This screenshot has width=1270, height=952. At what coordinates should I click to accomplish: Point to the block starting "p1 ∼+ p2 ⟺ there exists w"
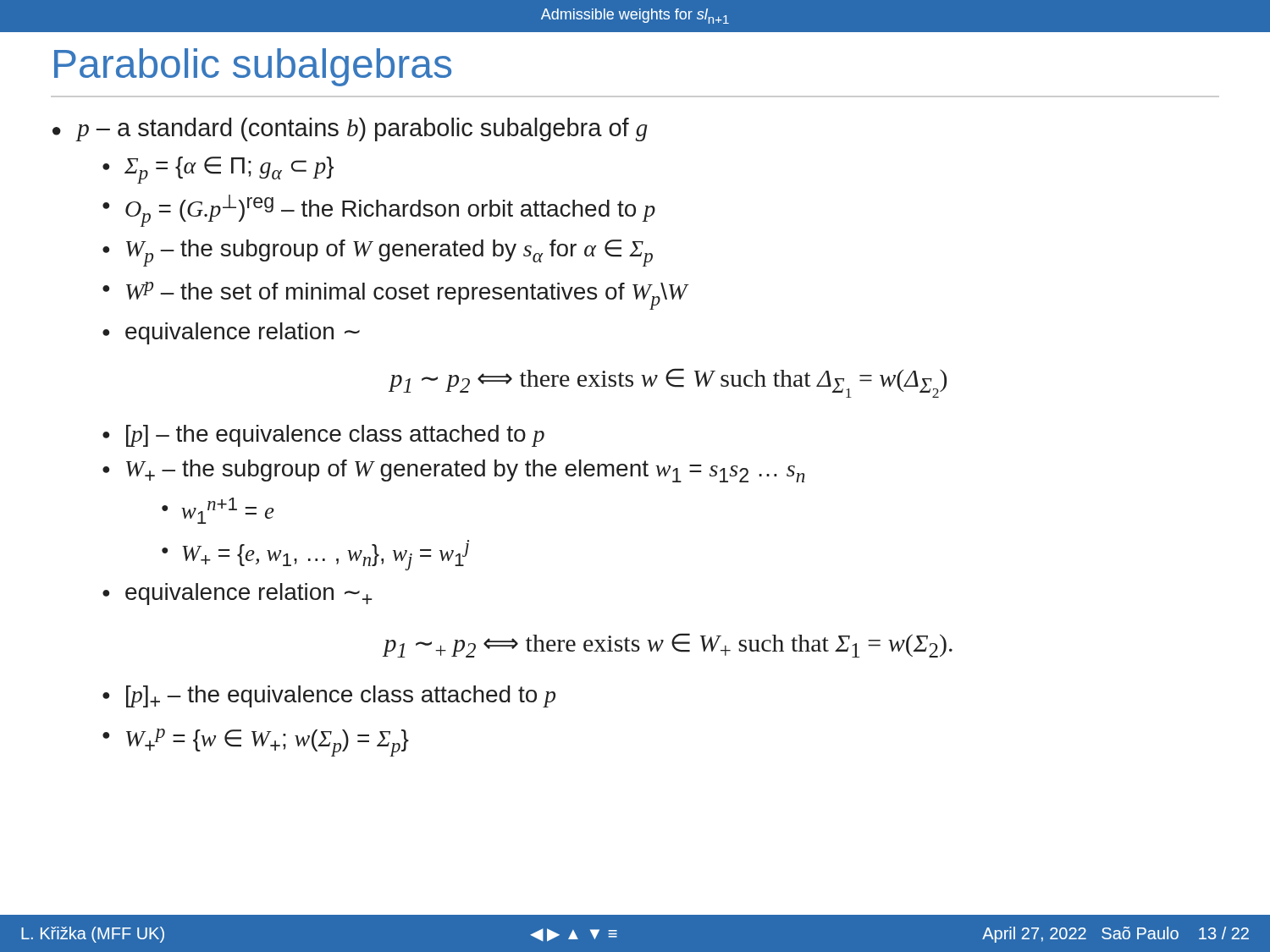(669, 646)
